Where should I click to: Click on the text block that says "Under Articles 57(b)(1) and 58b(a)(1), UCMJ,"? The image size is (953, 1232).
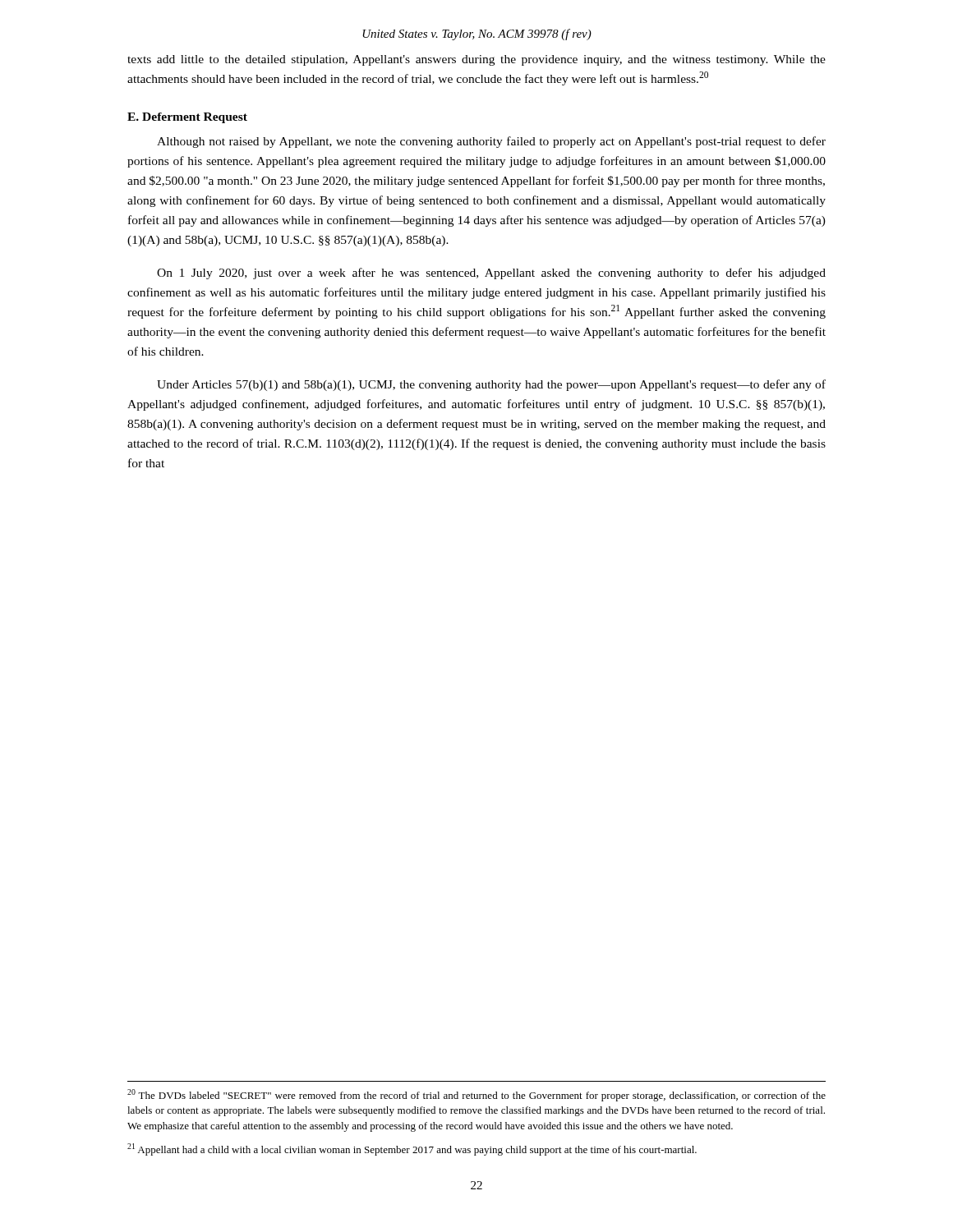(x=476, y=424)
